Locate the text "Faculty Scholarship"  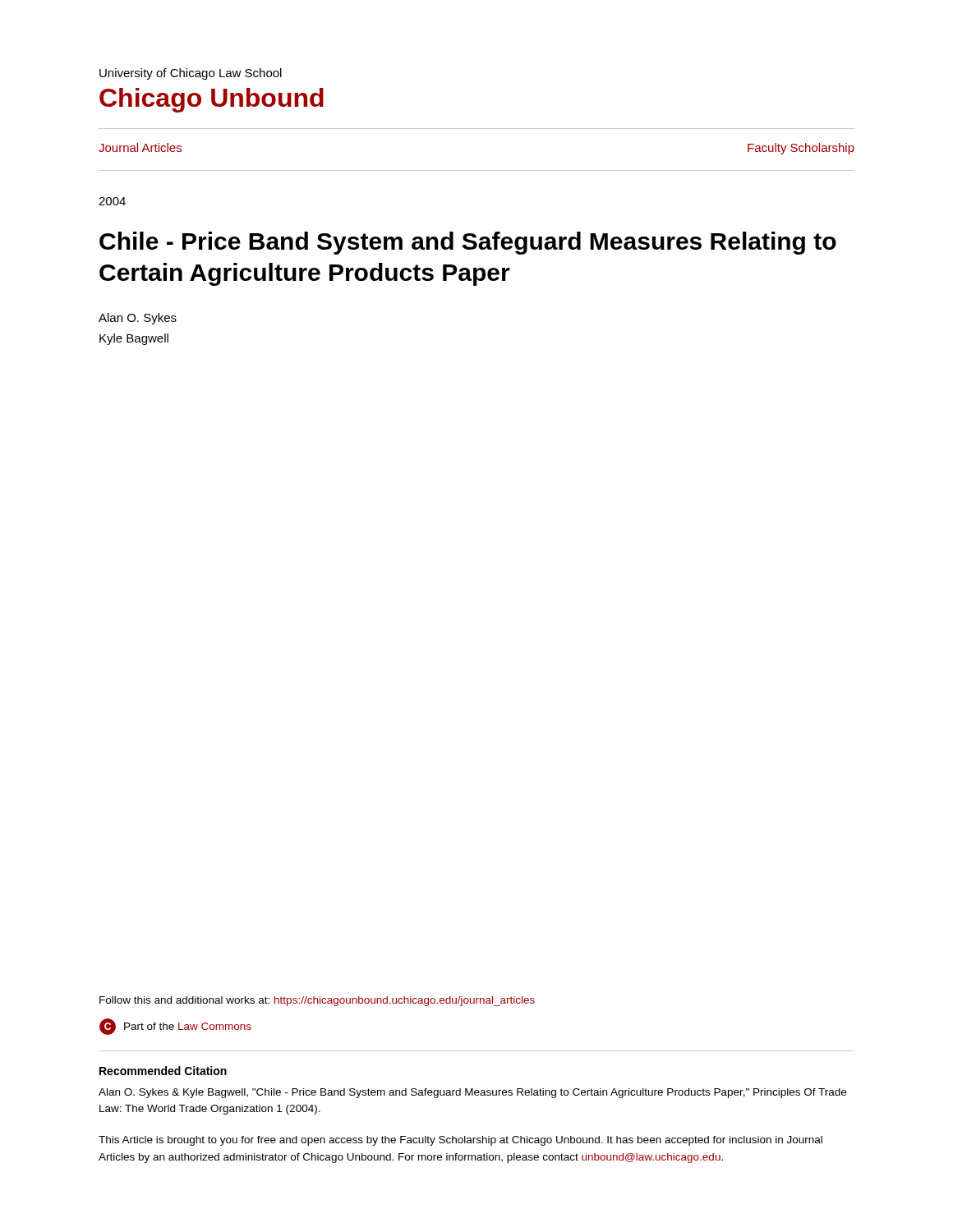[x=801, y=147]
